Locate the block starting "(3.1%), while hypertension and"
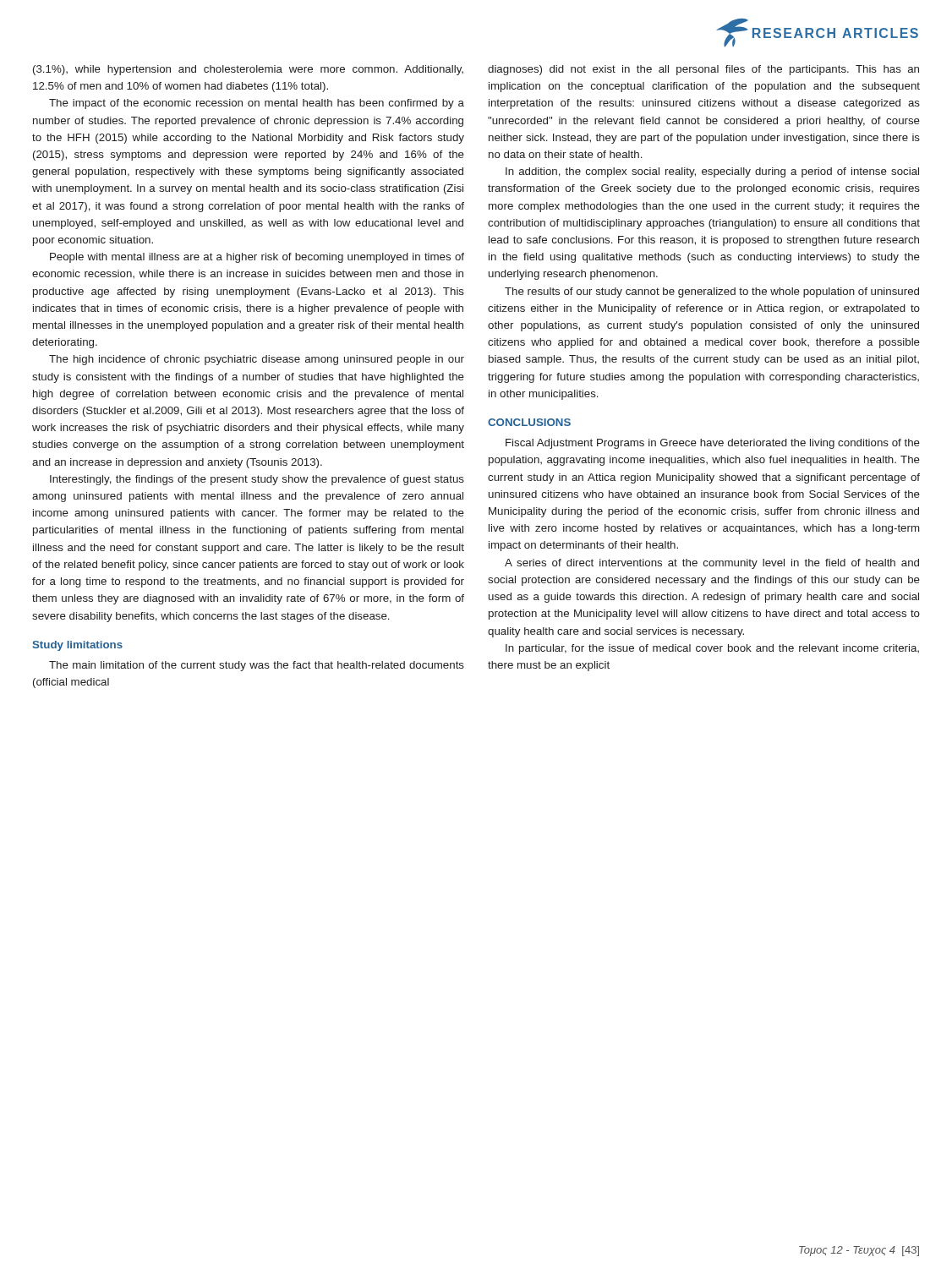952x1268 pixels. (248, 70)
